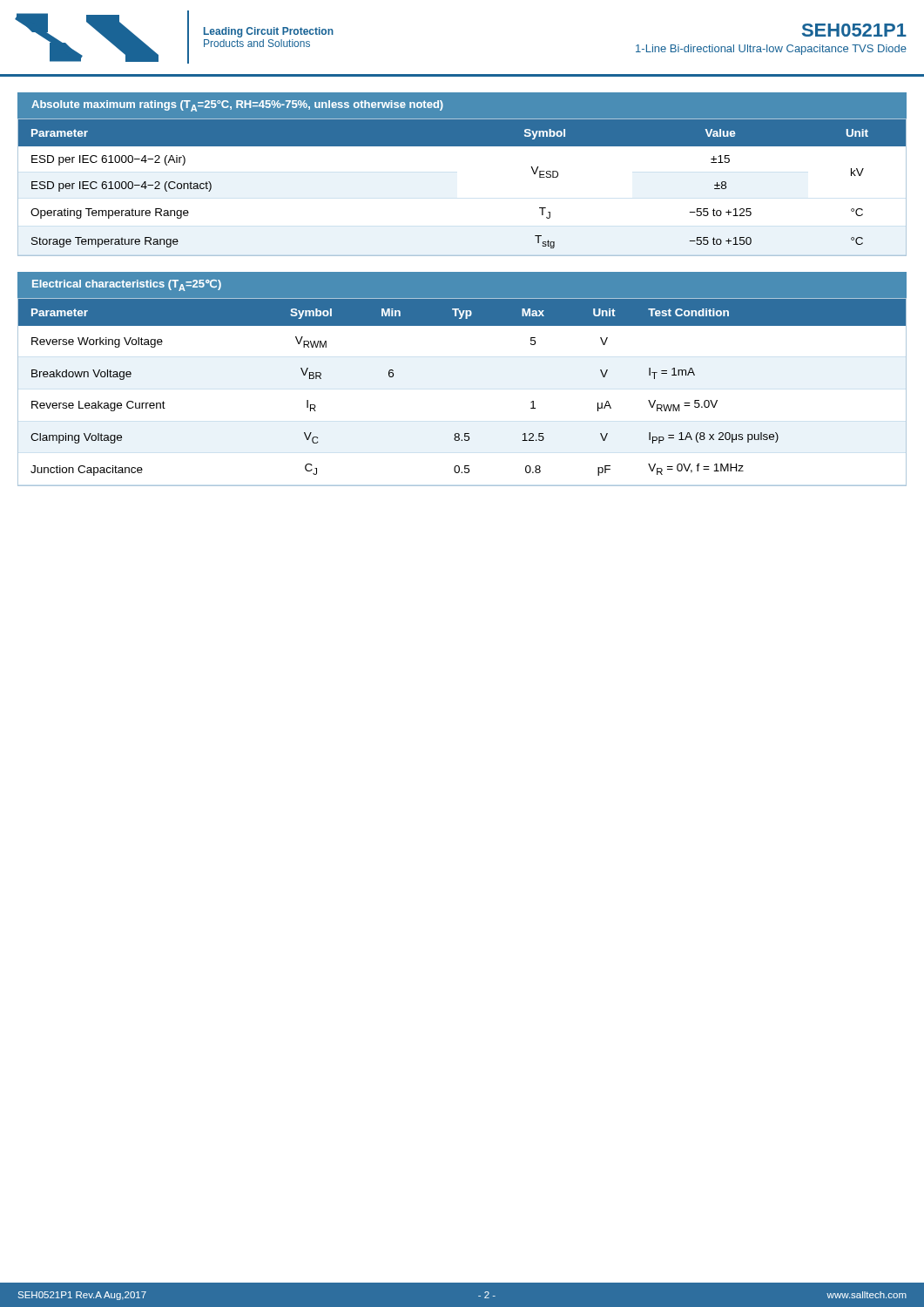Click on the table containing "ESD per IEC 61000−4−2 (Air)"
Image resolution: width=924 pixels, height=1307 pixels.
click(462, 187)
